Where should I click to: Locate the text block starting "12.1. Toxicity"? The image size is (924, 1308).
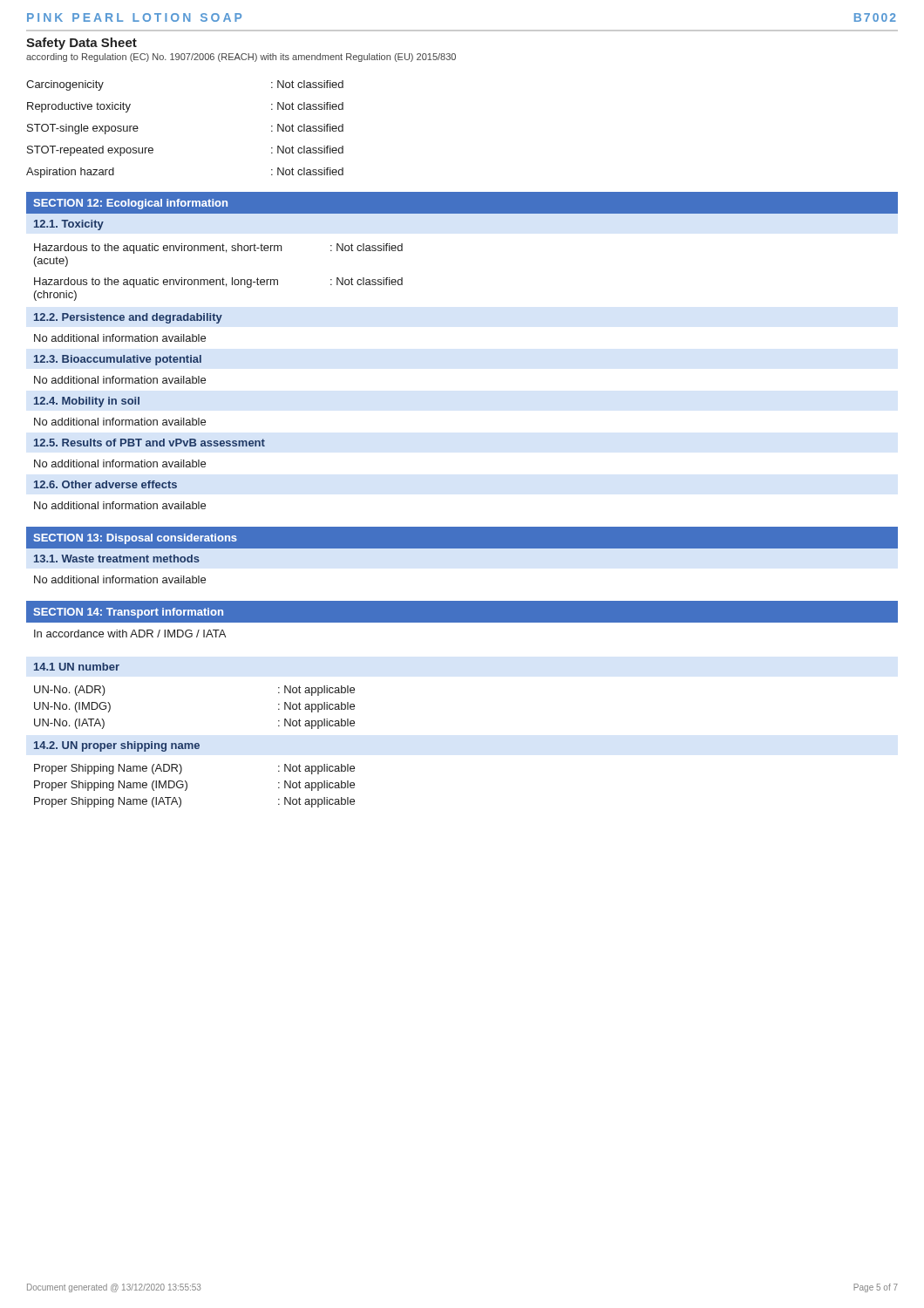(x=68, y=224)
